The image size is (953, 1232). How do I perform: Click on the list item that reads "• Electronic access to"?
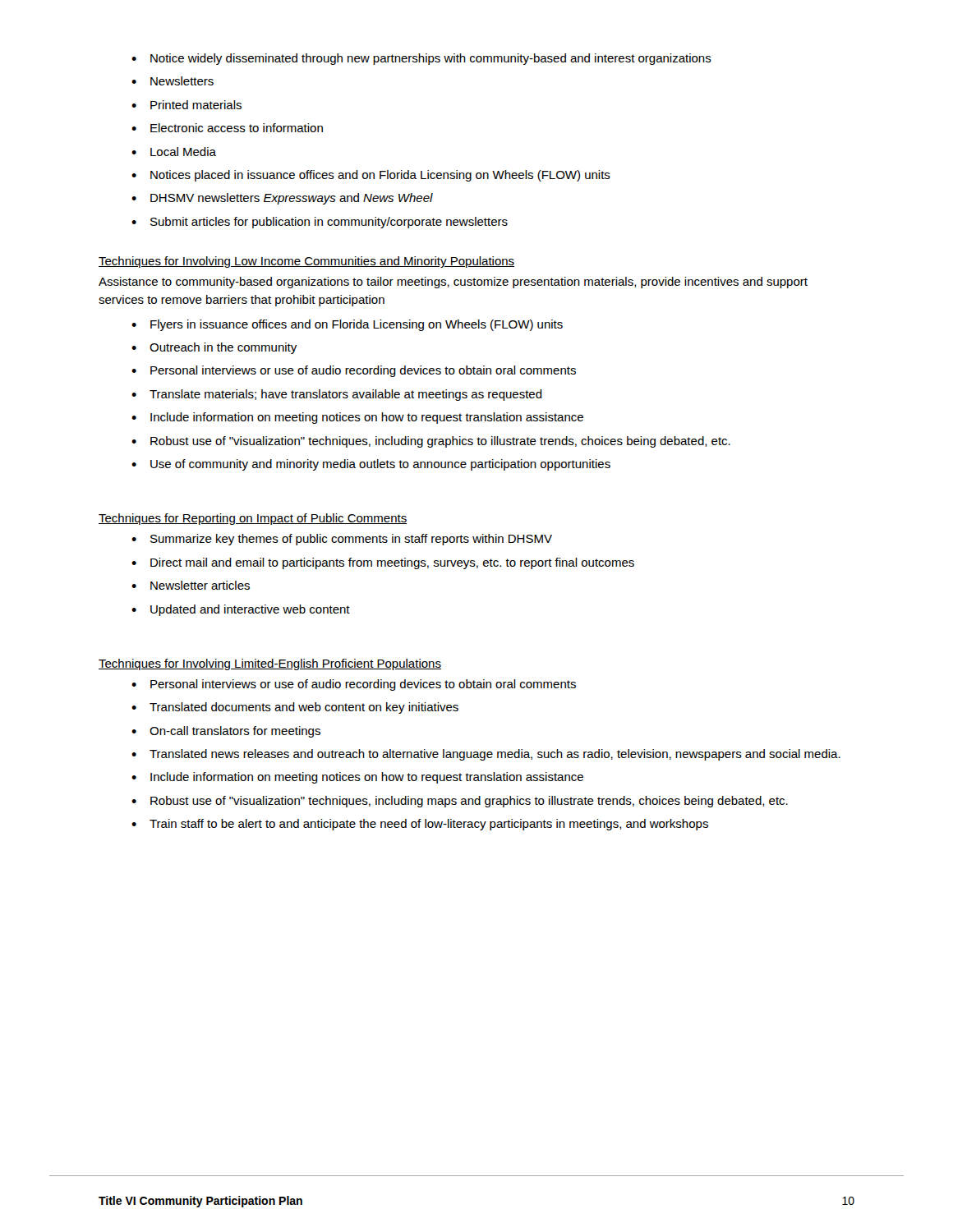tap(227, 128)
